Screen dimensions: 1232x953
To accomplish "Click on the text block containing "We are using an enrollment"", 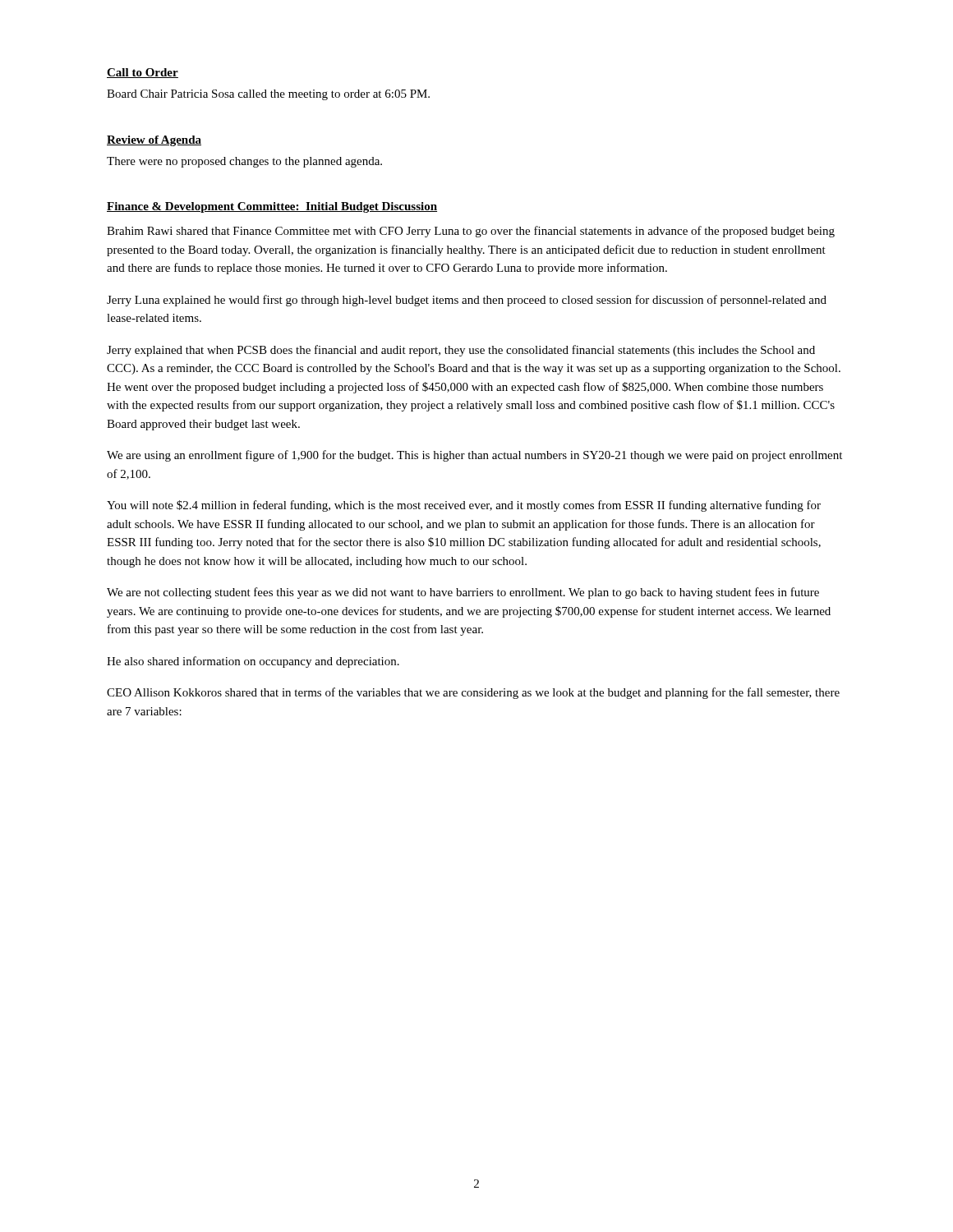I will pyautogui.click(x=475, y=464).
